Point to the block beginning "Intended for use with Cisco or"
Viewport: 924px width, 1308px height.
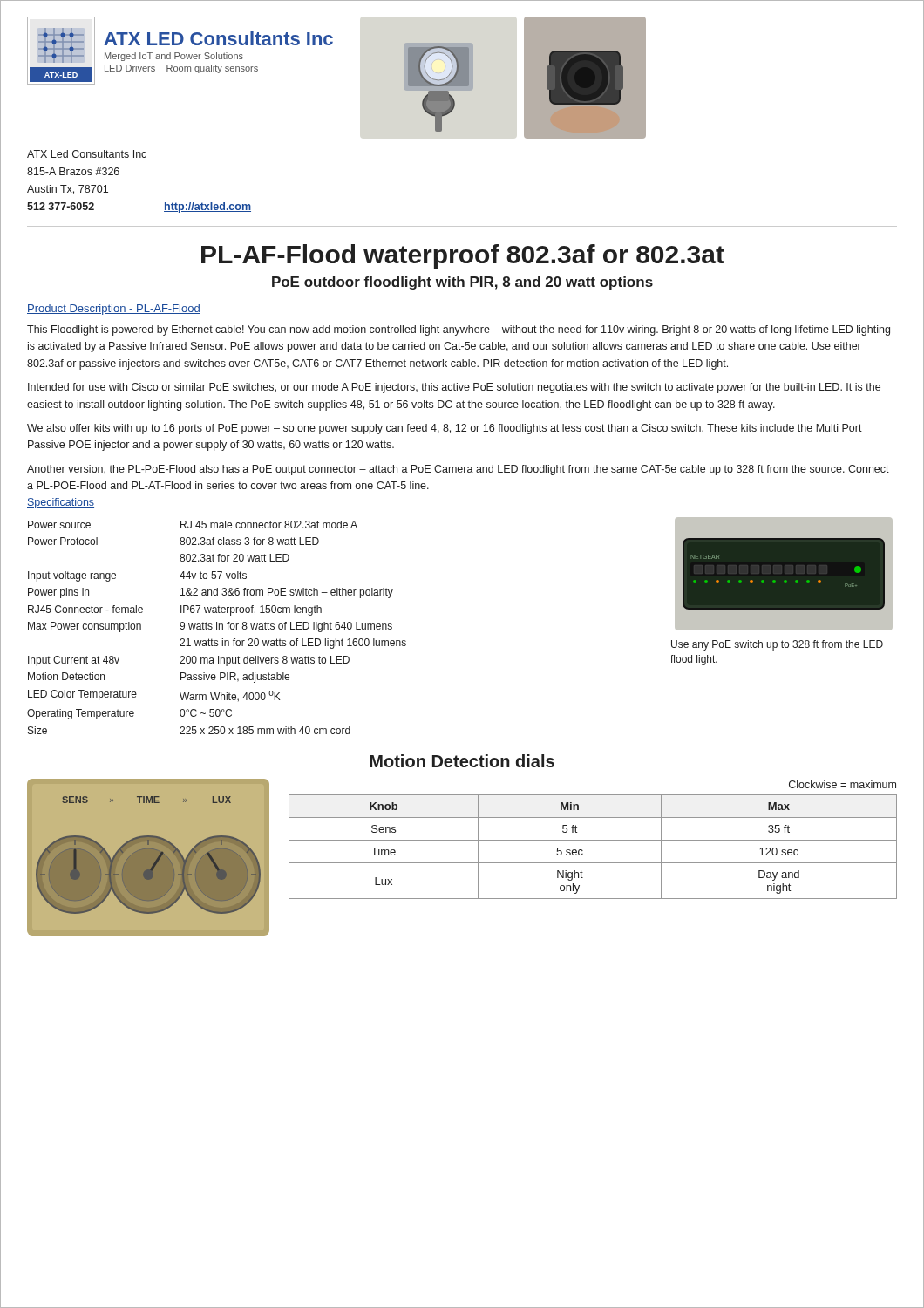pyautogui.click(x=454, y=396)
